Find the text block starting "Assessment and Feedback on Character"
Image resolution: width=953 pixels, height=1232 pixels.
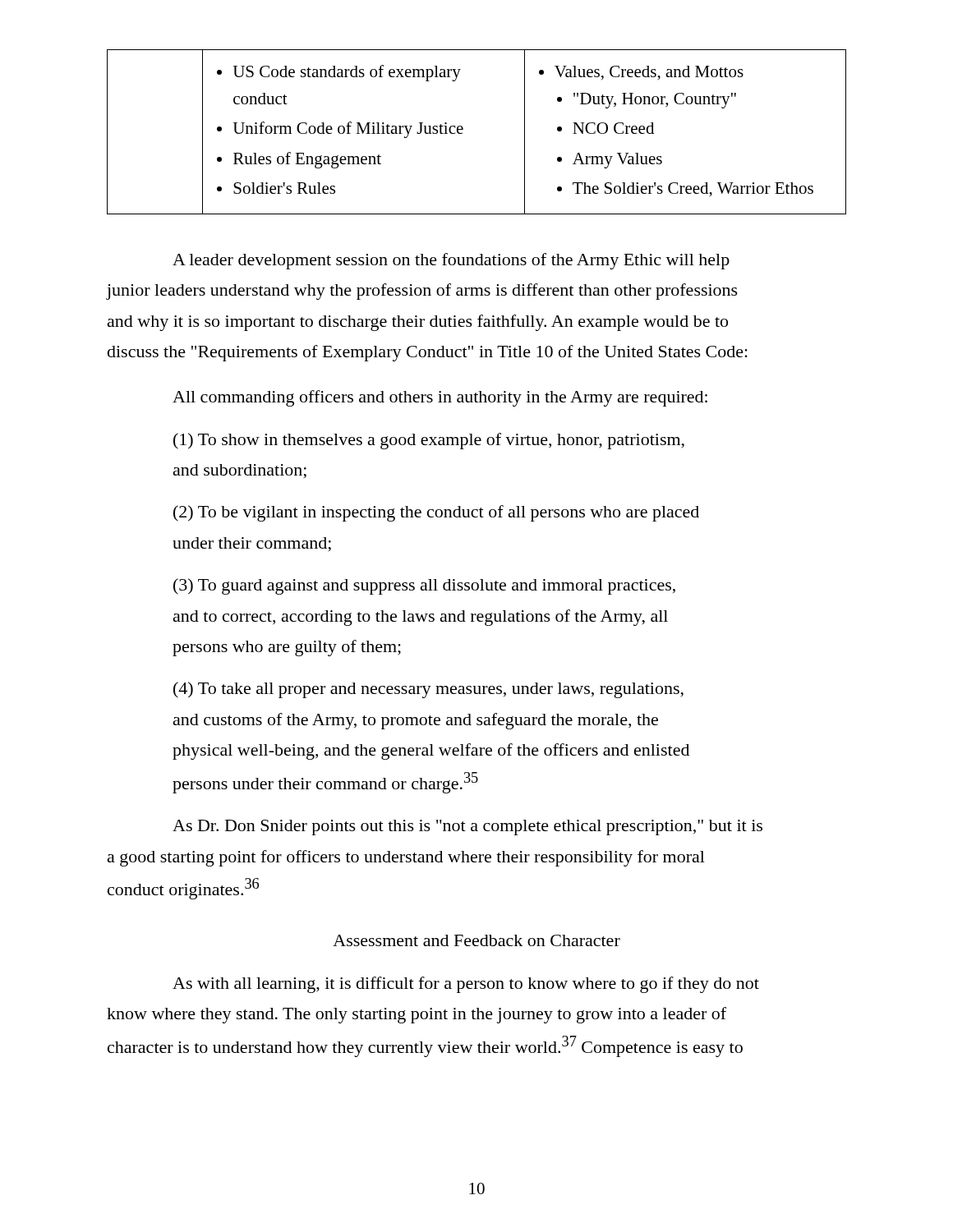(x=476, y=940)
